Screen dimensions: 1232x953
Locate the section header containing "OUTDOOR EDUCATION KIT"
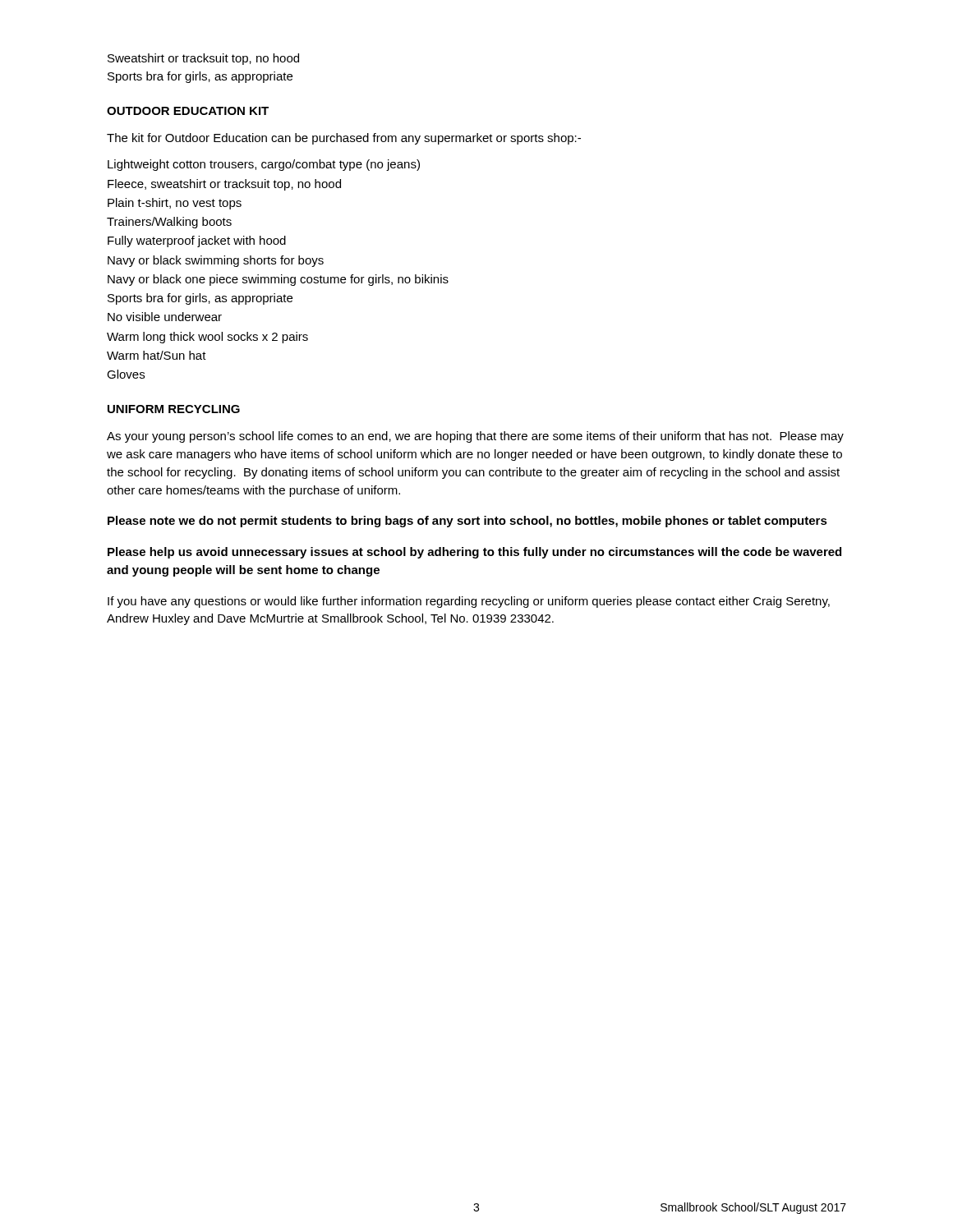188,110
